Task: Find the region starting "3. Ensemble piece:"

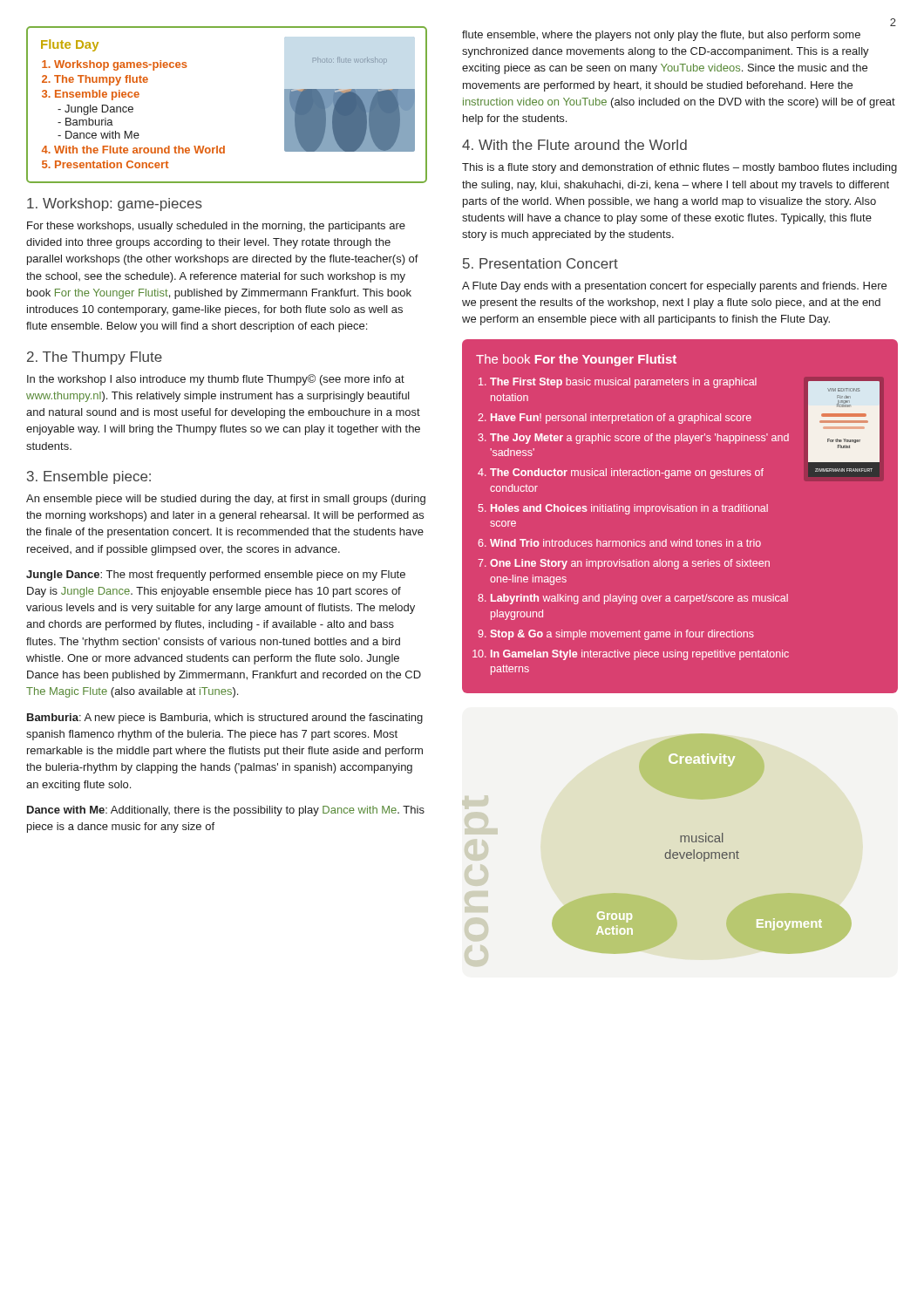Action: click(89, 476)
